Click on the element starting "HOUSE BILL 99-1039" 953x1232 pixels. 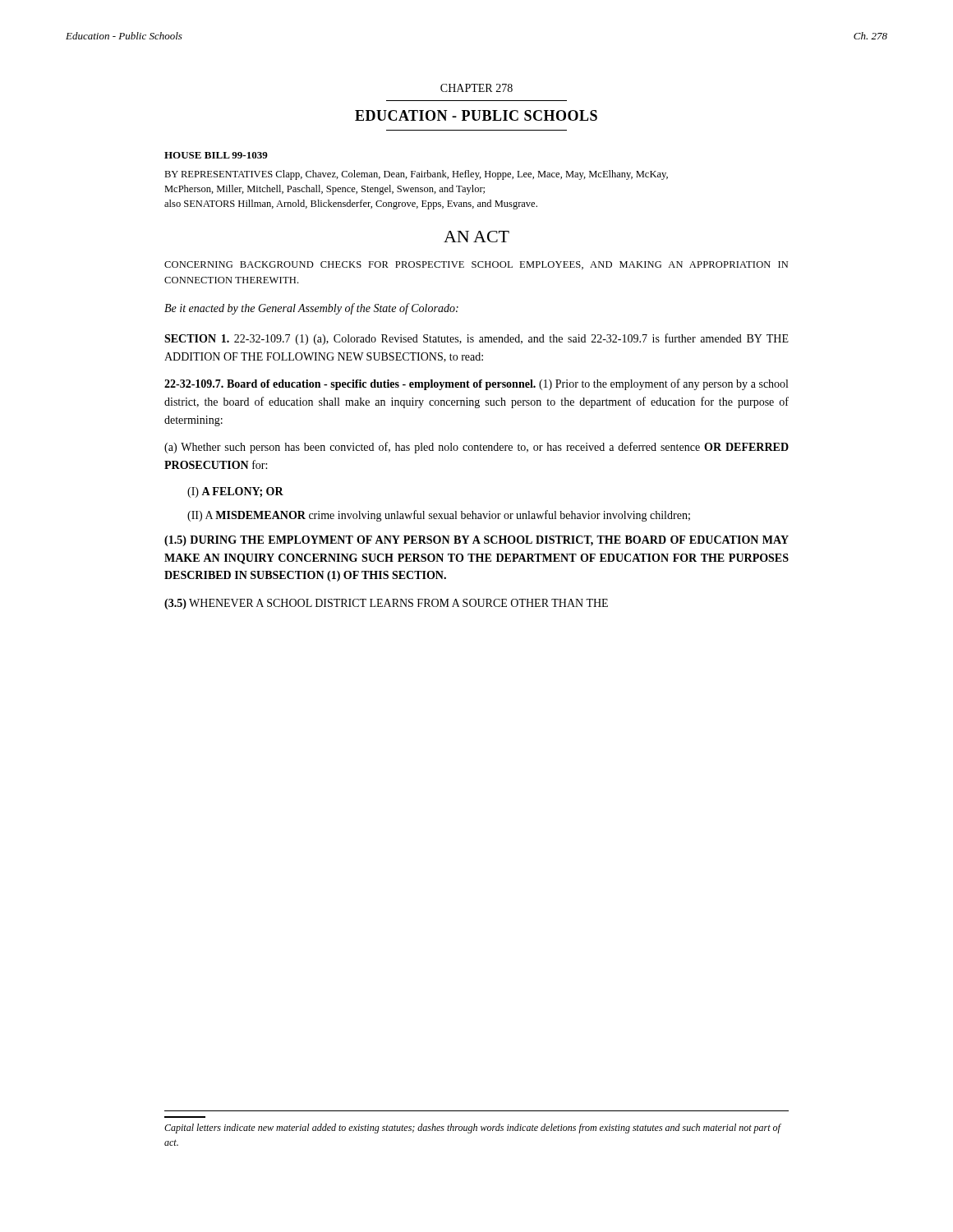tap(216, 155)
